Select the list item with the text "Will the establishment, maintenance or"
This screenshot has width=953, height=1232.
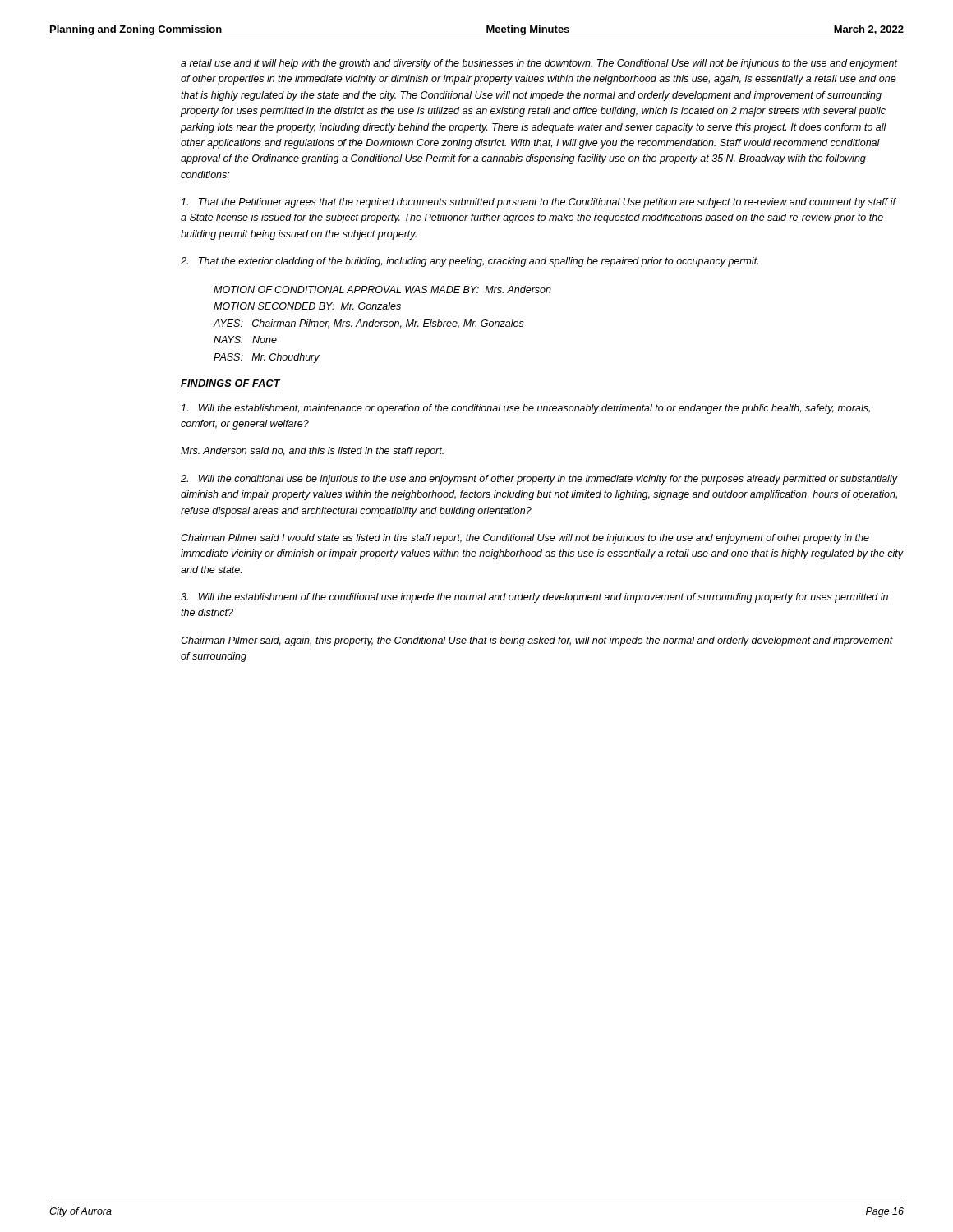tap(526, 416)
